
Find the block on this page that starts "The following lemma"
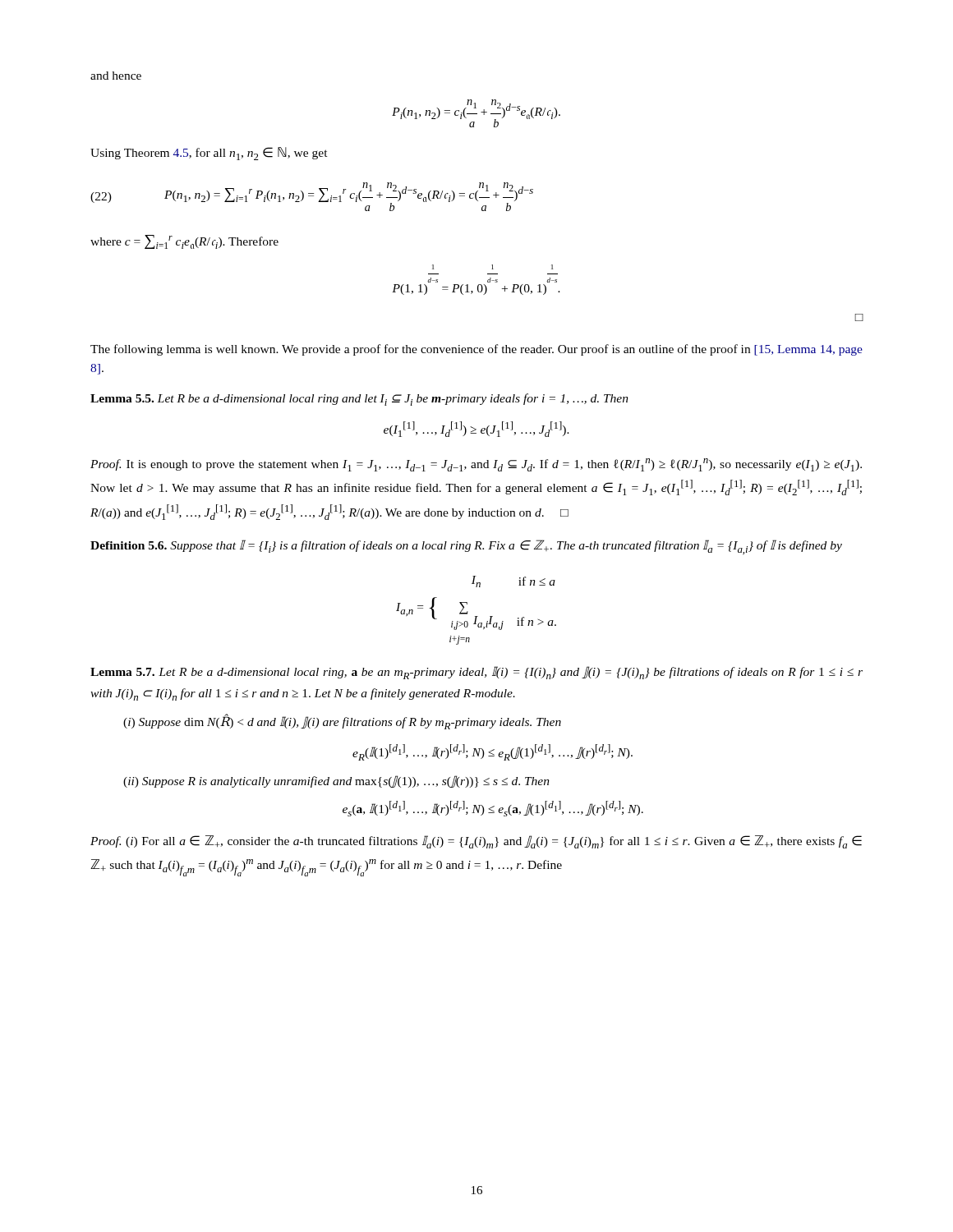pos(476,358)
